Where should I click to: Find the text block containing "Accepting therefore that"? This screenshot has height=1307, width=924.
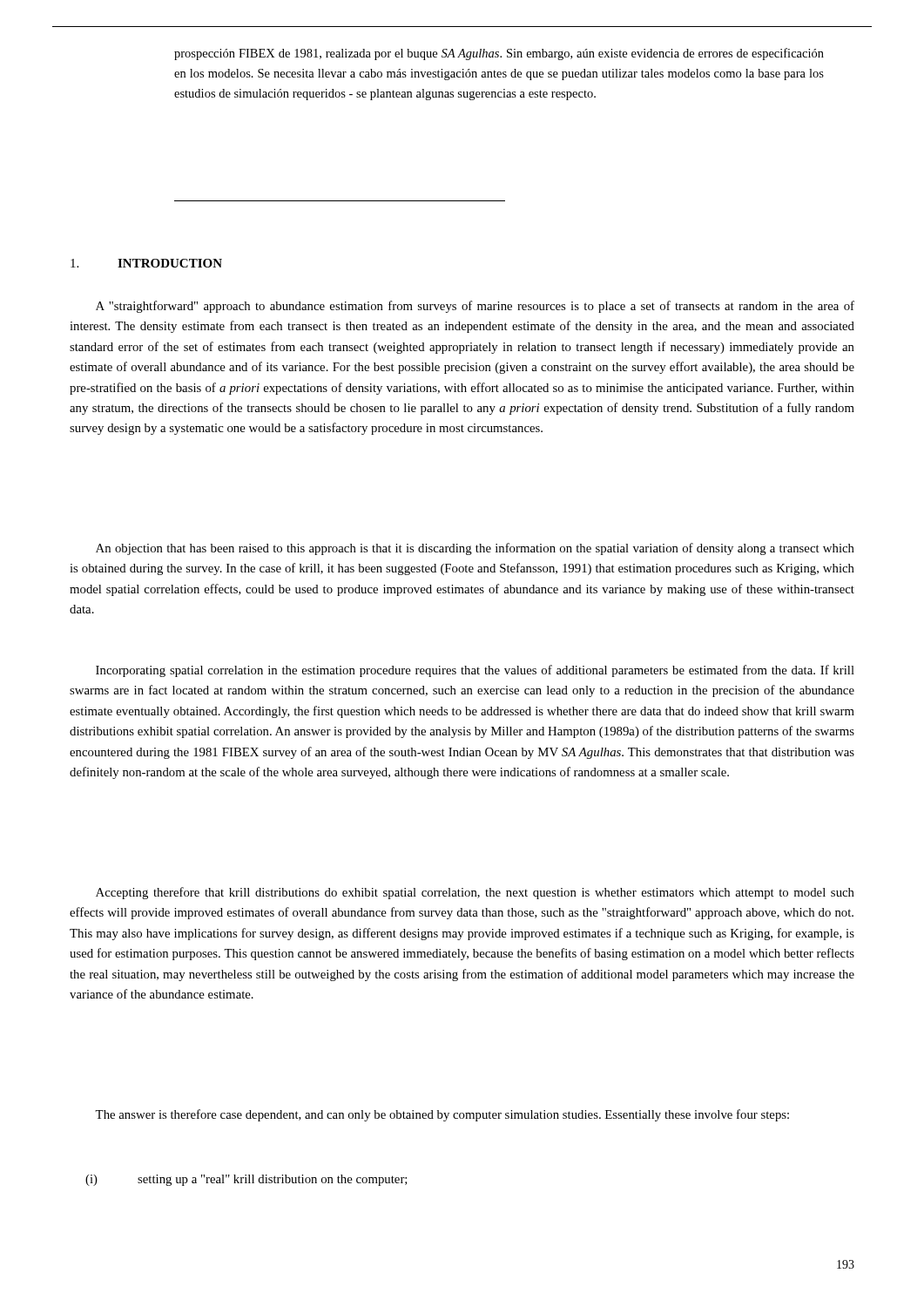click(462, 943)
